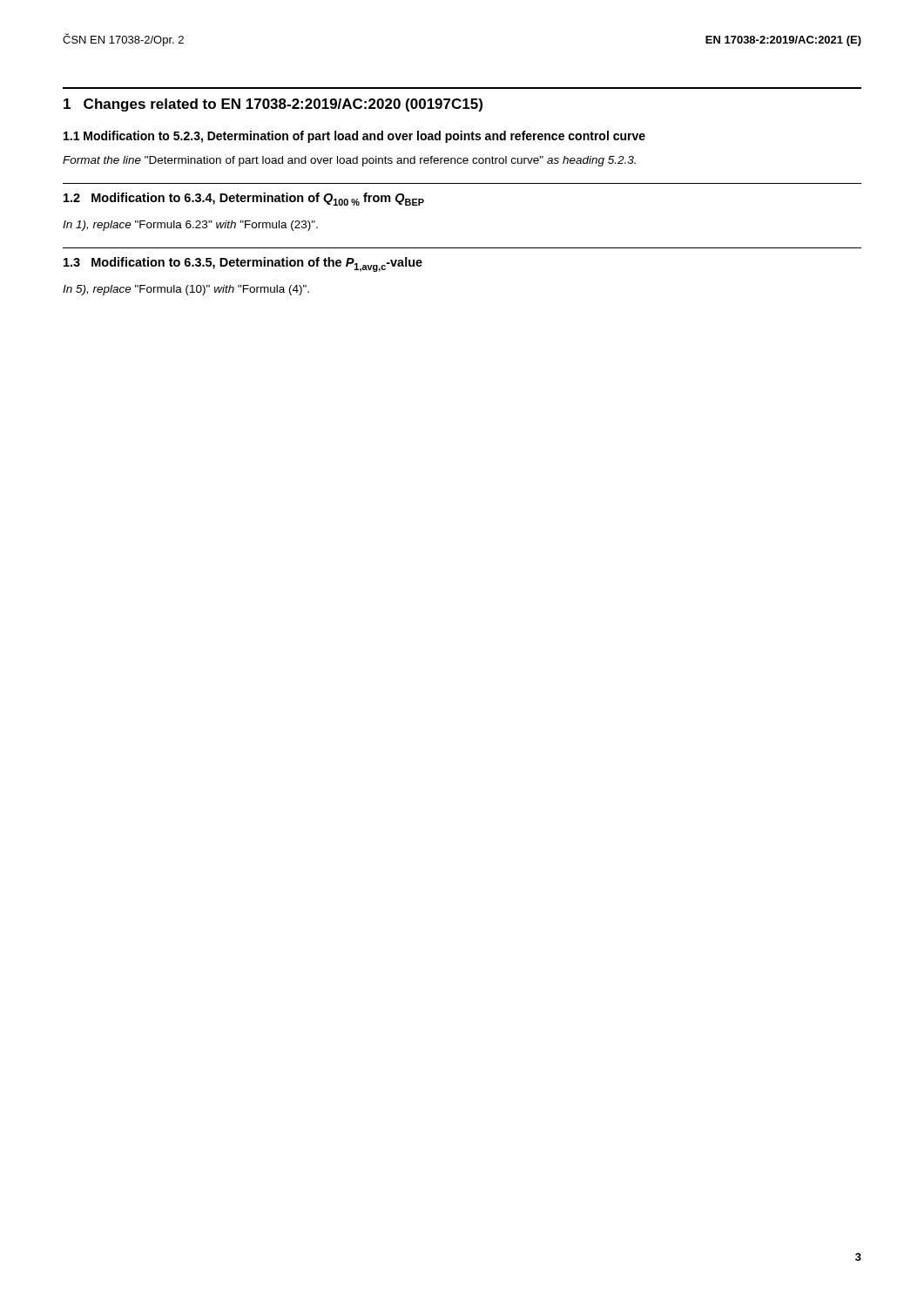Screen dimensions: 1307x924
Task: Where is the section header that starts "1.1 Modification to 5.2.3, Determination"?
Action: tap(354, 136)
